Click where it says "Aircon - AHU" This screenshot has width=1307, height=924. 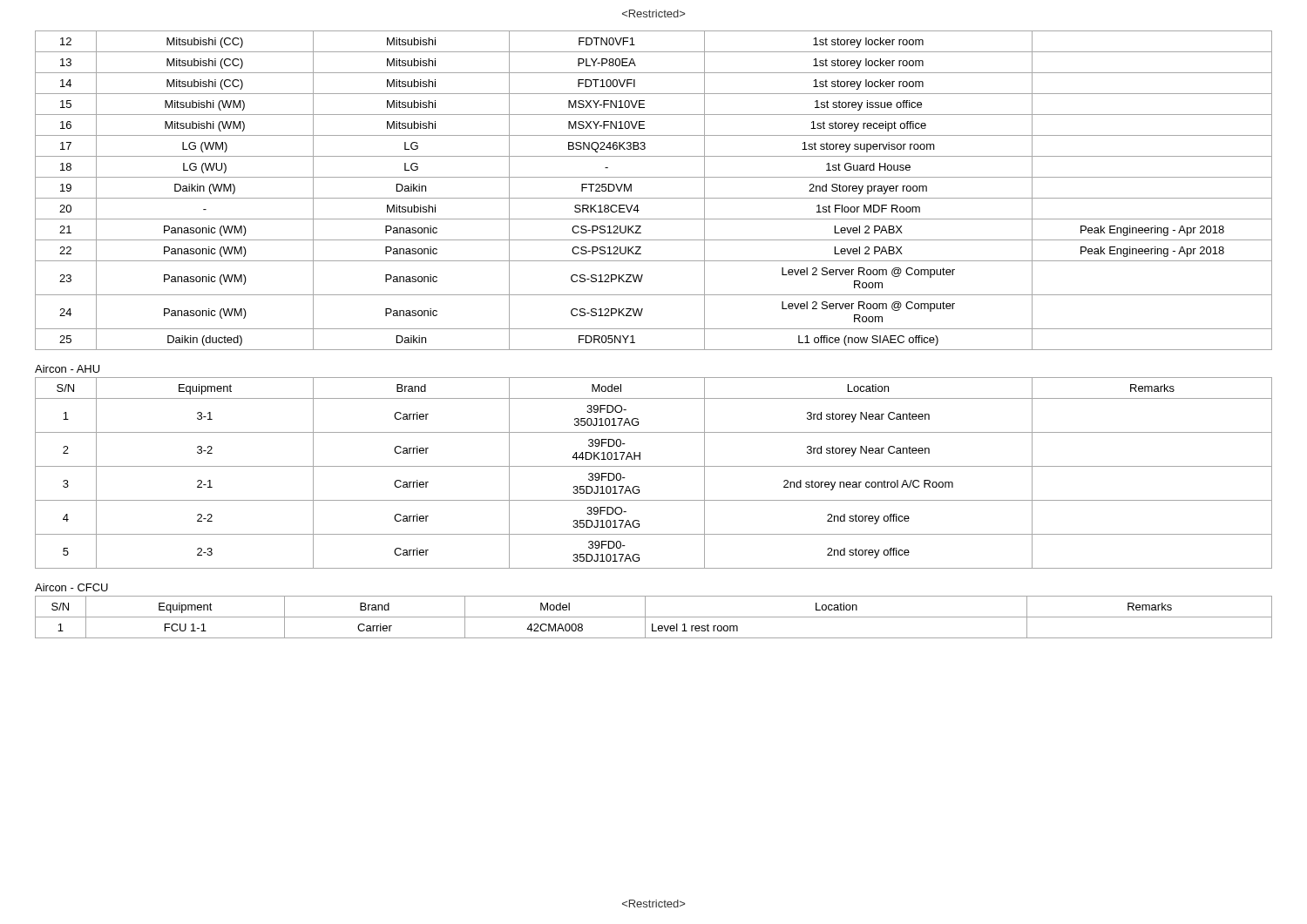coord(68,369)
